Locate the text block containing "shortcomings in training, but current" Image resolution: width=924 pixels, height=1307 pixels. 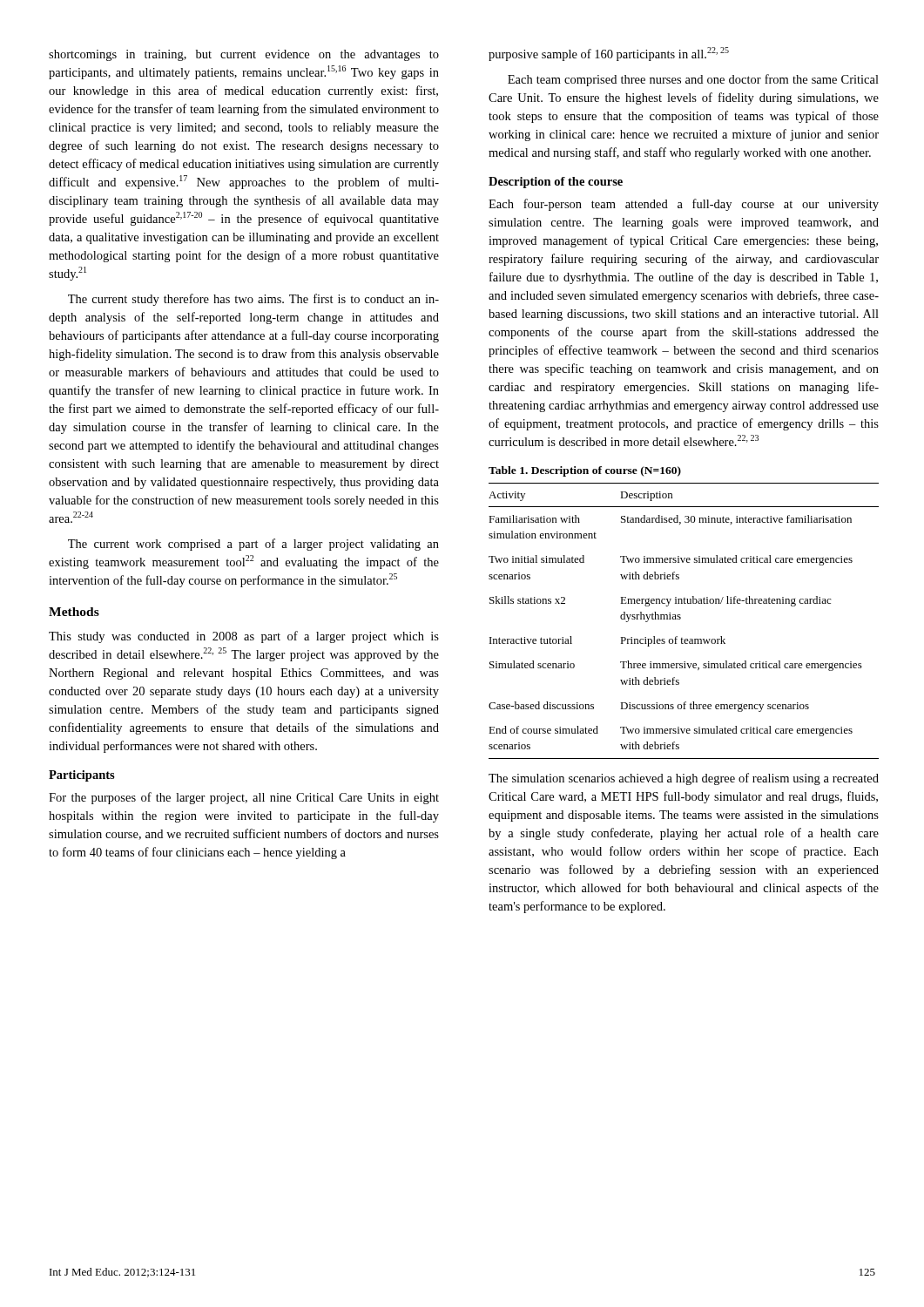tap(244, 164)
